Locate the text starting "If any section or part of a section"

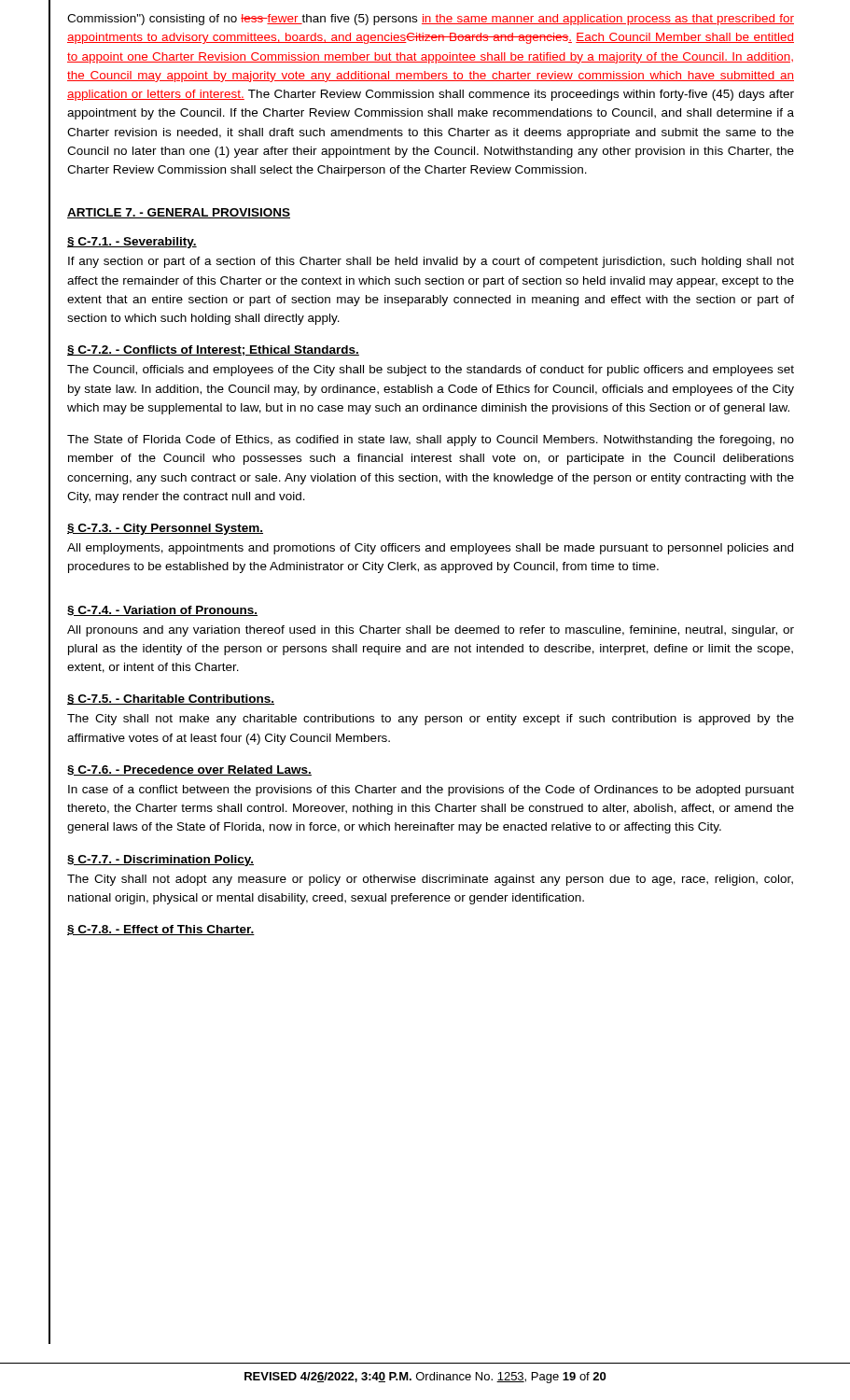coord(431,289)
